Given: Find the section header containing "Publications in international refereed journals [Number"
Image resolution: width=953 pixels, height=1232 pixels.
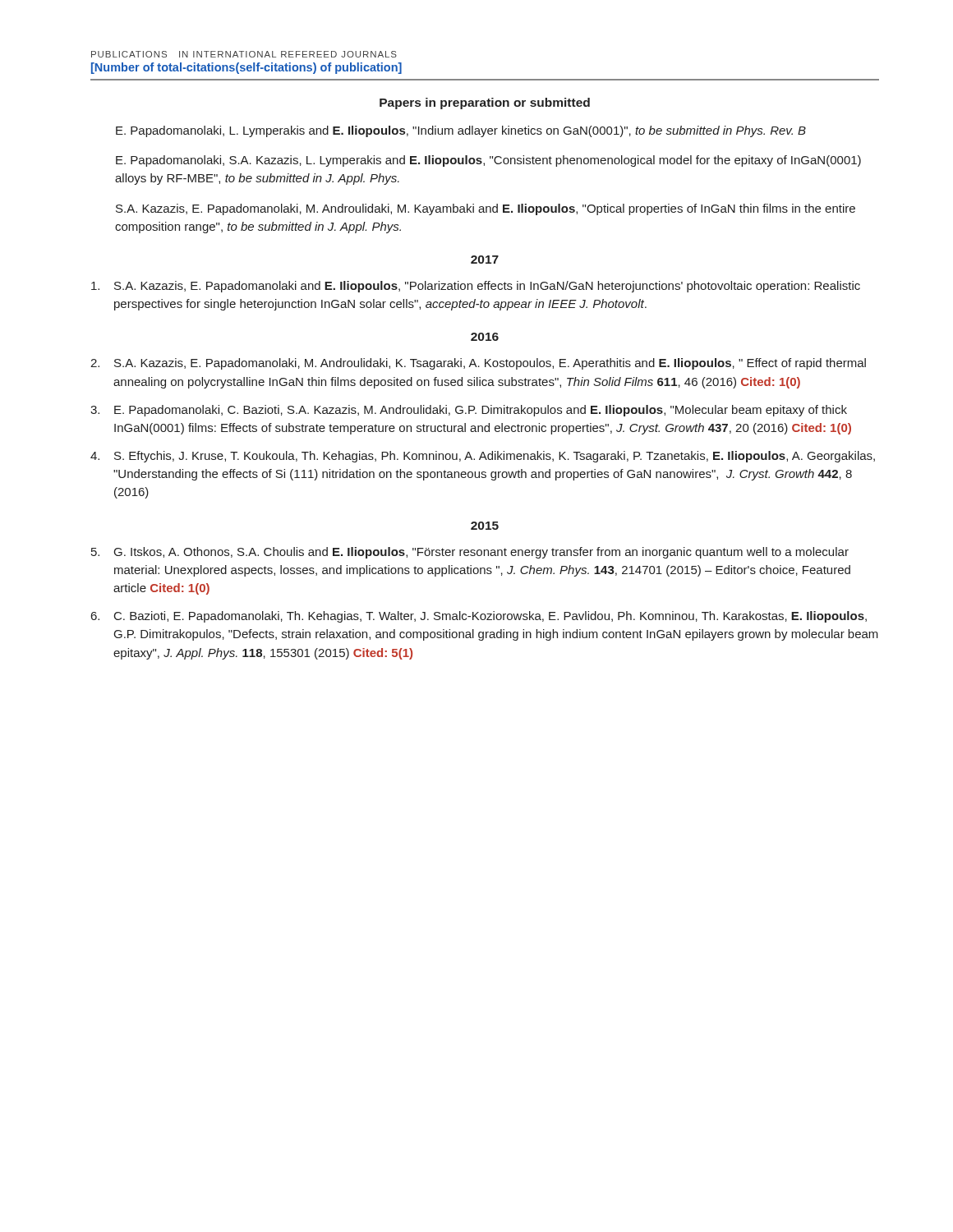Looking at the screenshot, I should pyautogui.click(x=244, y=54).
